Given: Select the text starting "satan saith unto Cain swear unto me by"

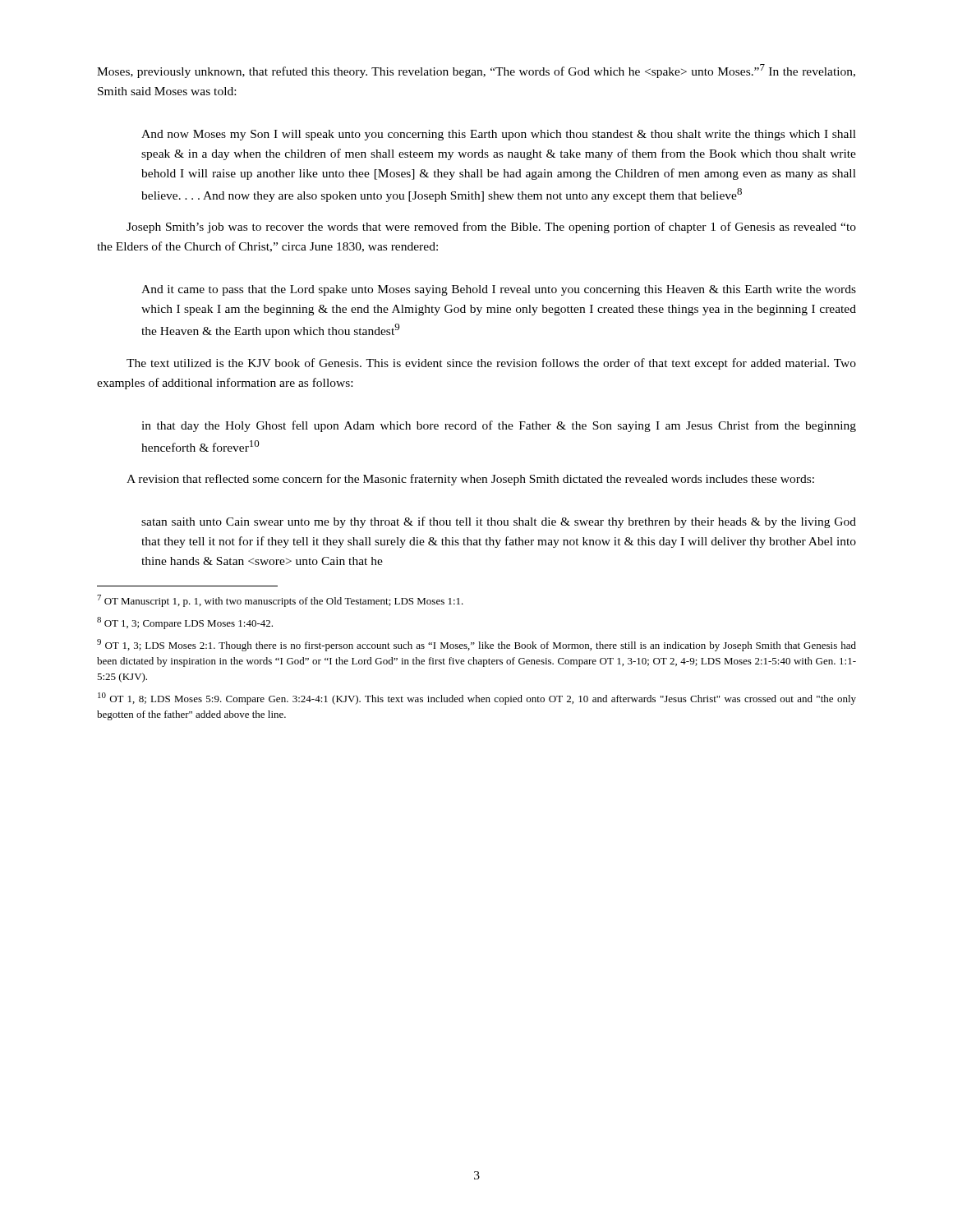Looking at the screenshot, I should pos(499,541).
